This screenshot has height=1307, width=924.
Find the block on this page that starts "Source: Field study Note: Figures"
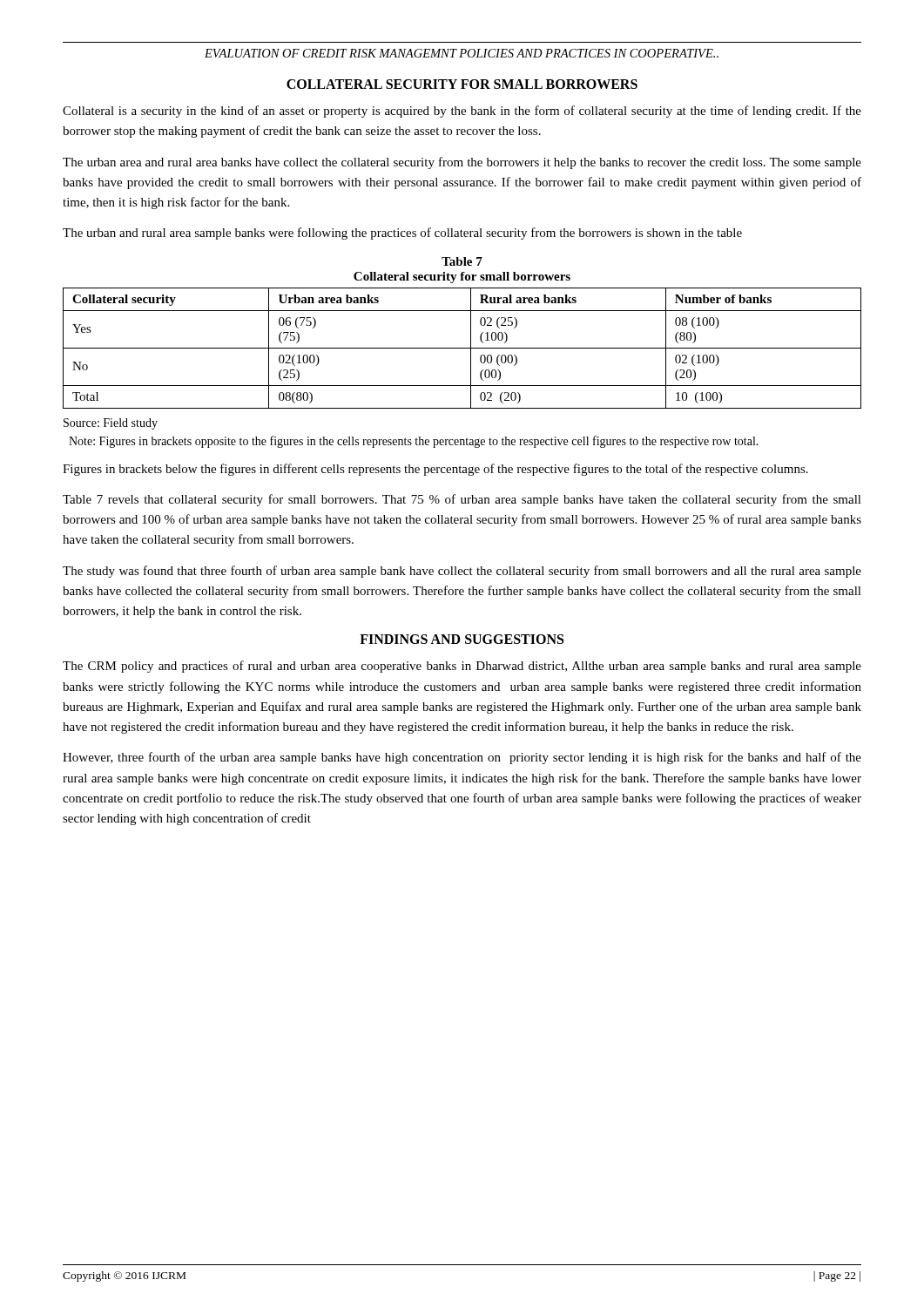pos(411,432)
